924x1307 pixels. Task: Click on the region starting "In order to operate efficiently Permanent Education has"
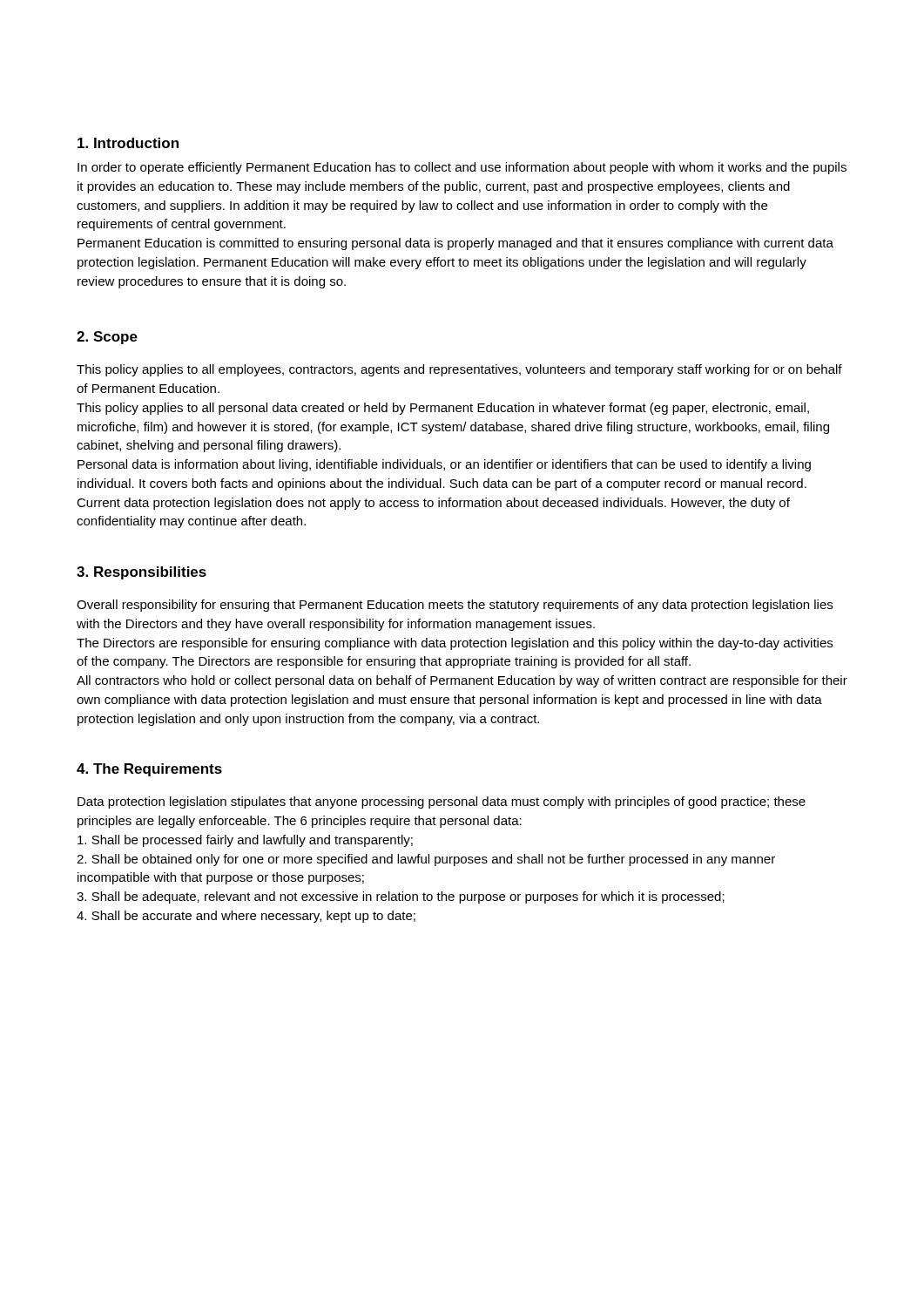462,168
